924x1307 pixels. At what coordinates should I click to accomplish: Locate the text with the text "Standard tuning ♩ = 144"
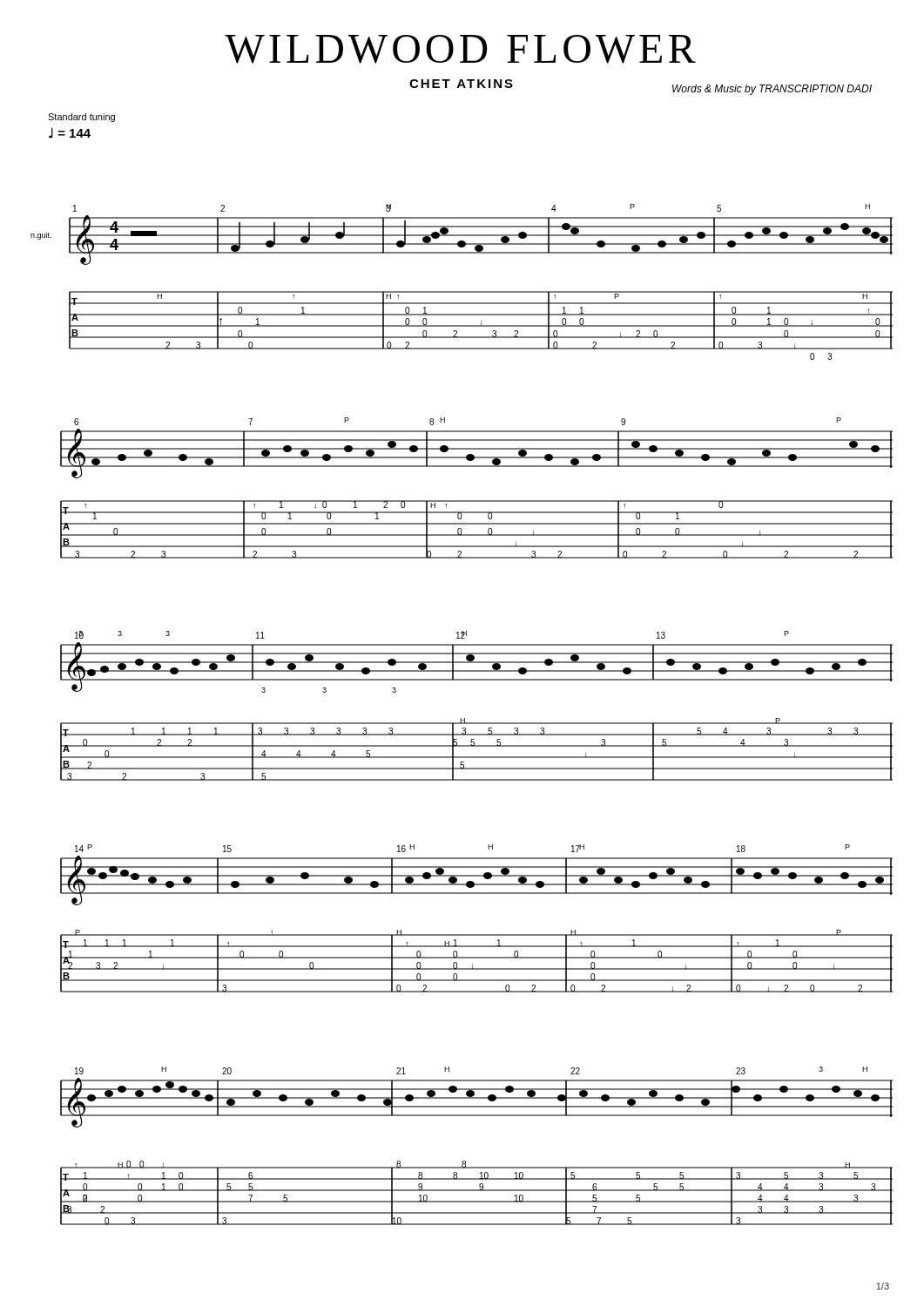tap(82, 126)
